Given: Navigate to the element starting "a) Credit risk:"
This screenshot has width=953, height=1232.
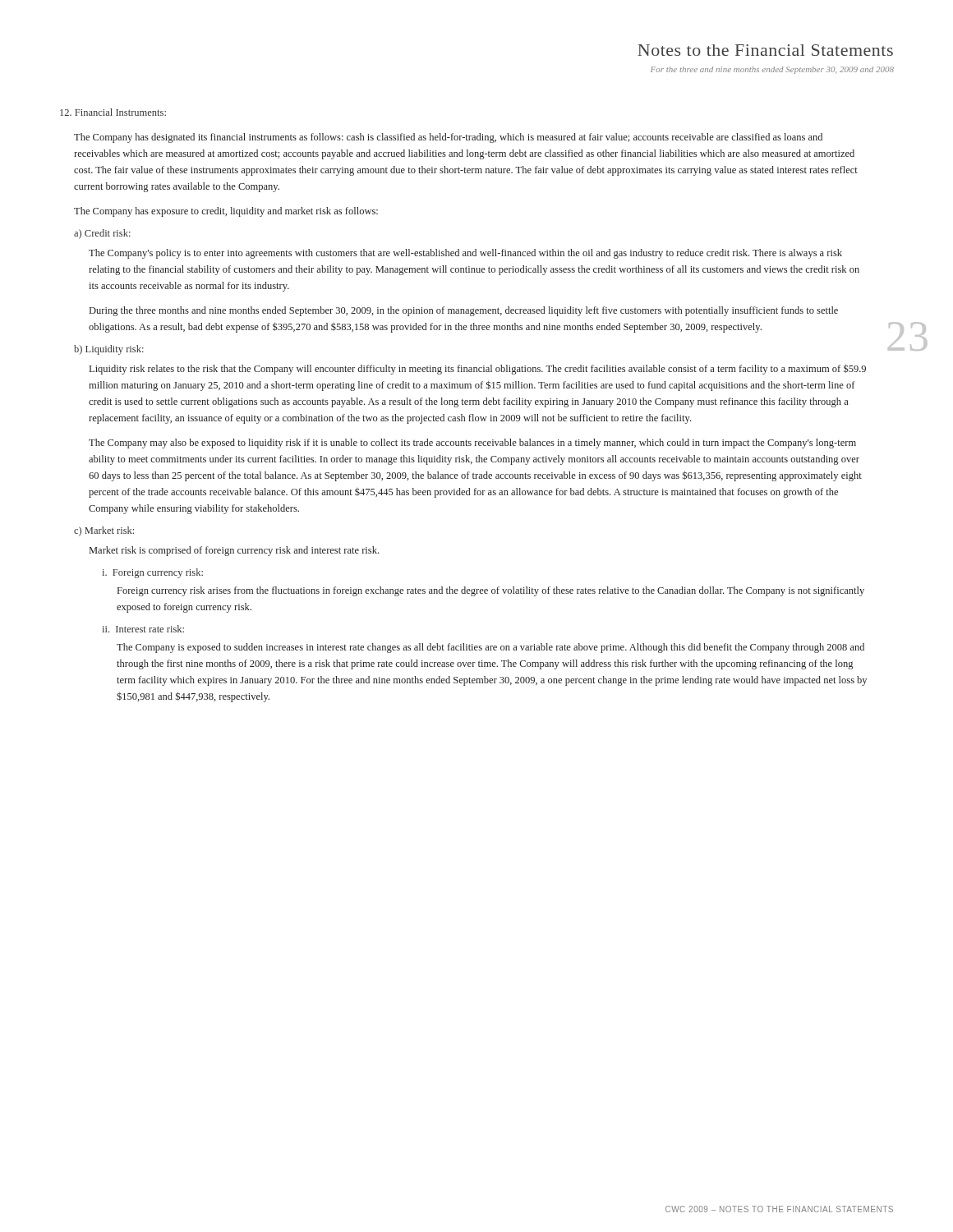Looking at the screenshot, I should coord(102,233).
